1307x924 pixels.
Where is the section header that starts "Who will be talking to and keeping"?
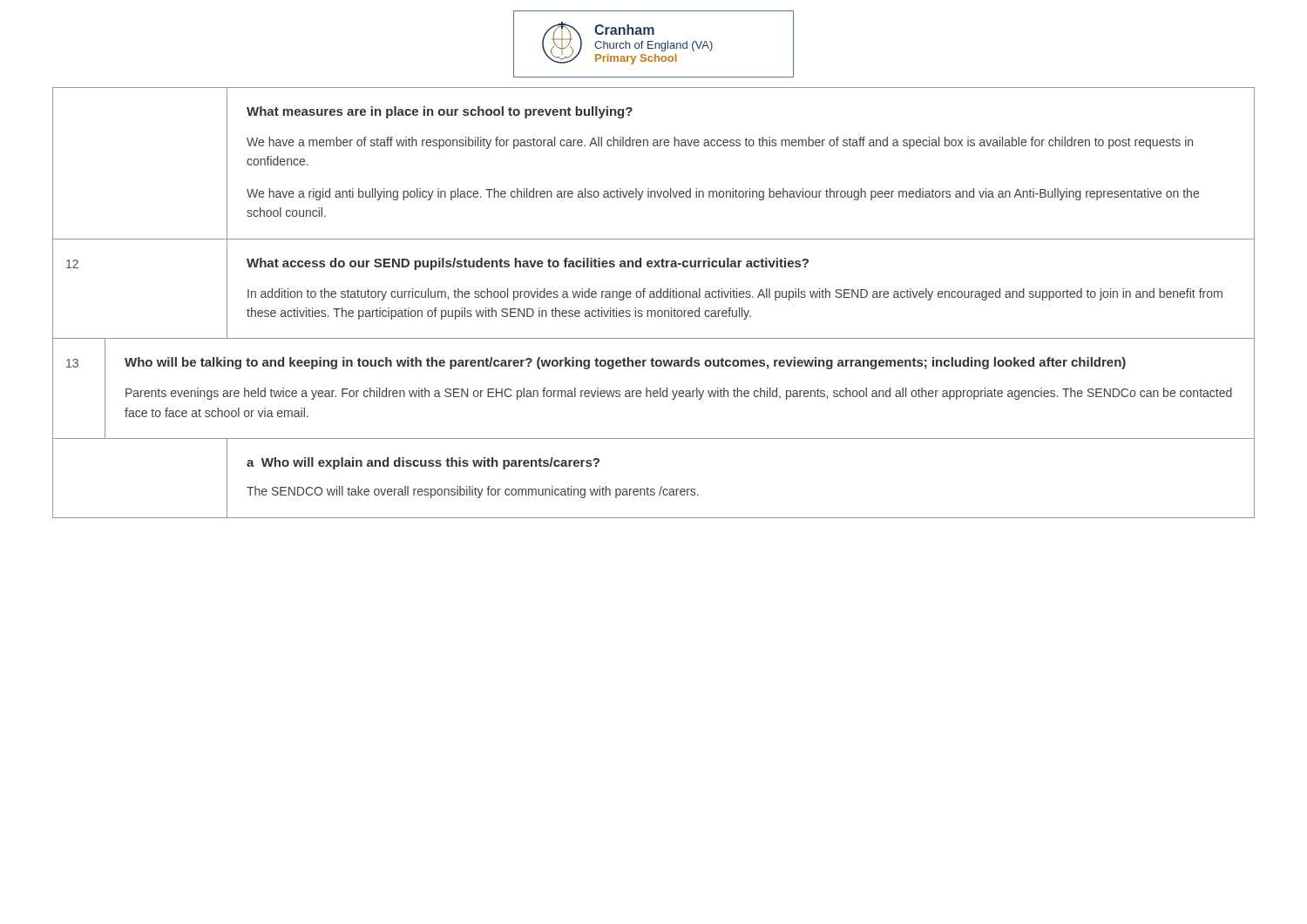click(x=625, y=362)
